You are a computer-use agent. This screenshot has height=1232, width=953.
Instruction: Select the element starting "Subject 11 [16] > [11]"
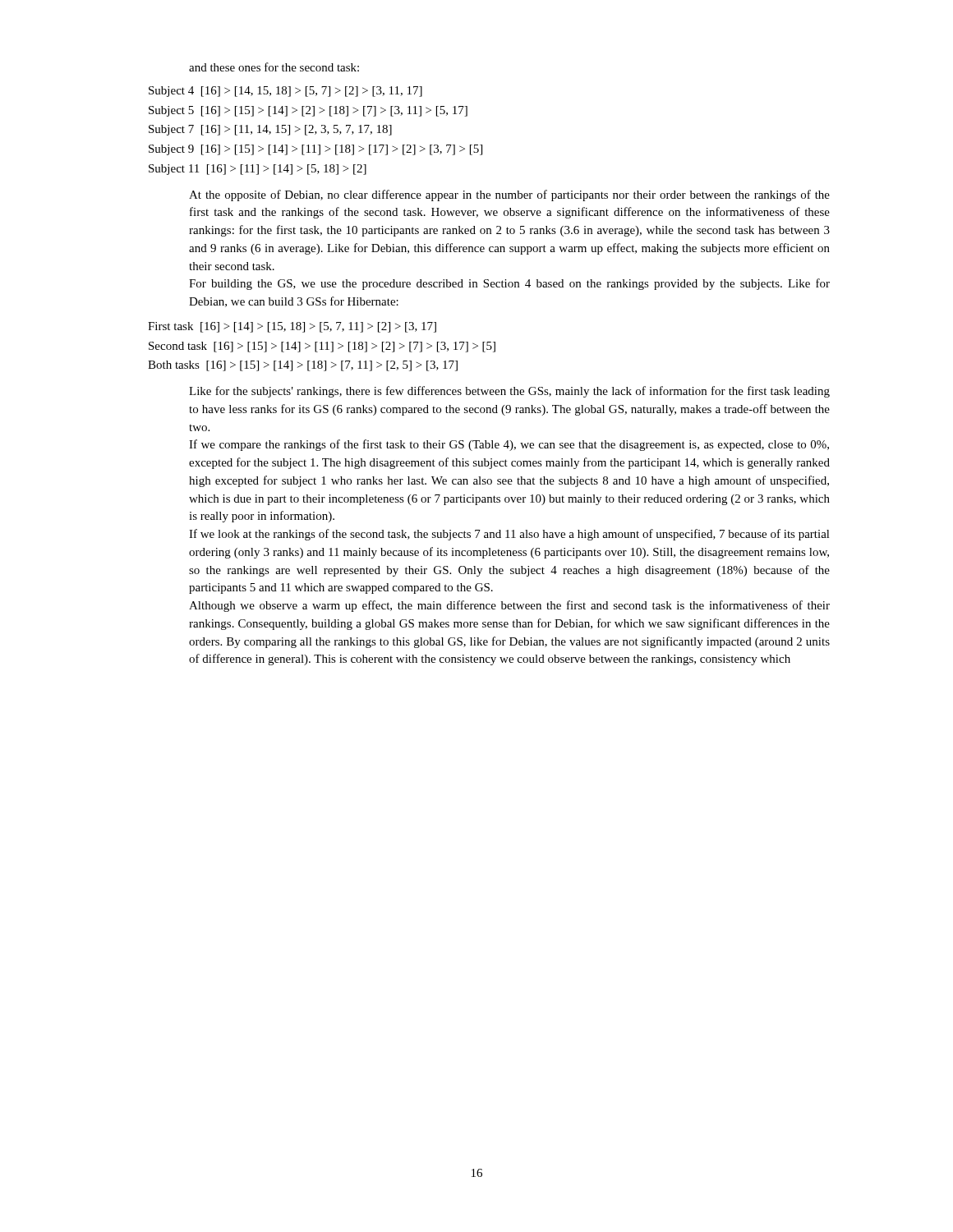257,168
